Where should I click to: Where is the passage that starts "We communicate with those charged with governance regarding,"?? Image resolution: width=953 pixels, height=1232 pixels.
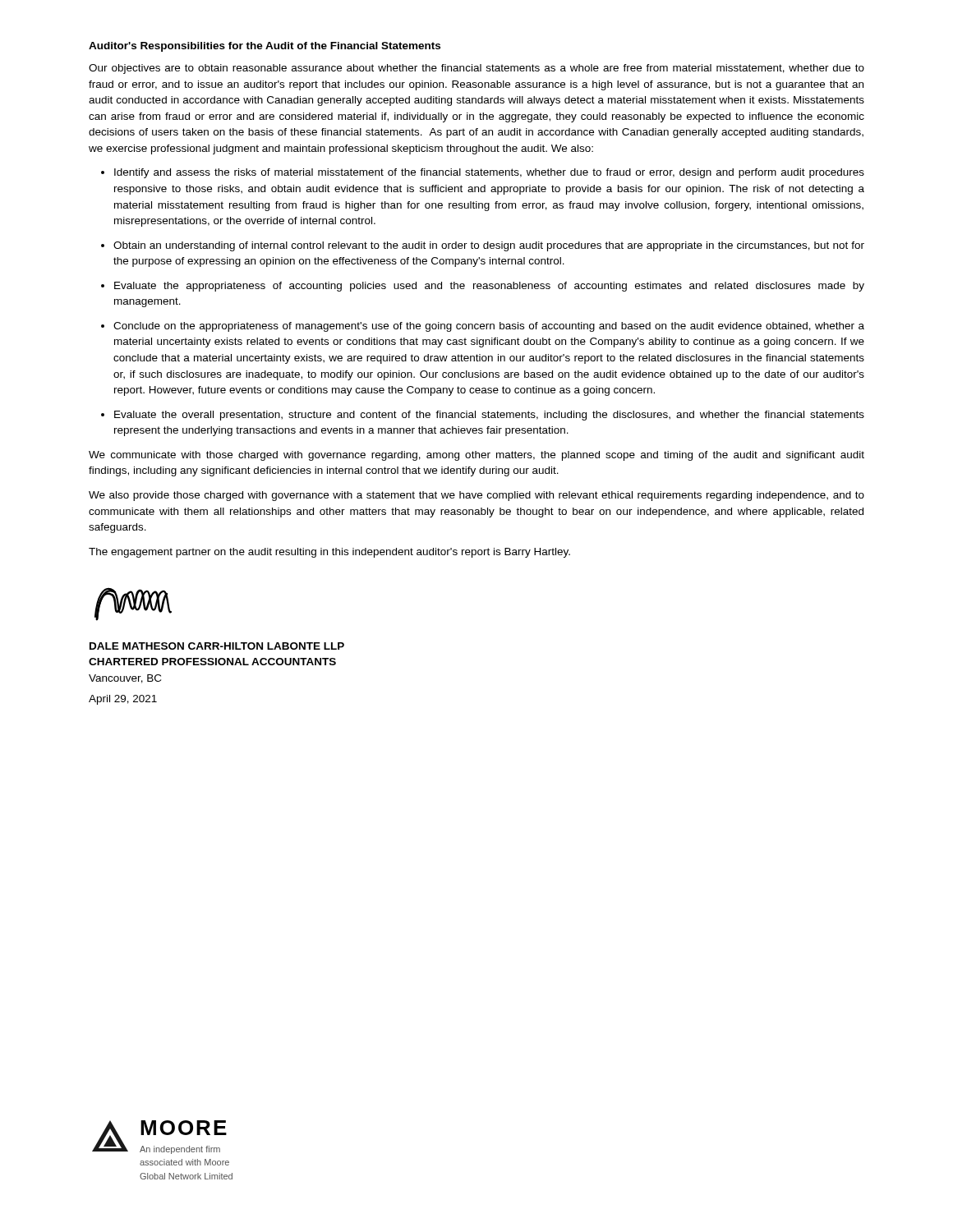tap(476, 462)
